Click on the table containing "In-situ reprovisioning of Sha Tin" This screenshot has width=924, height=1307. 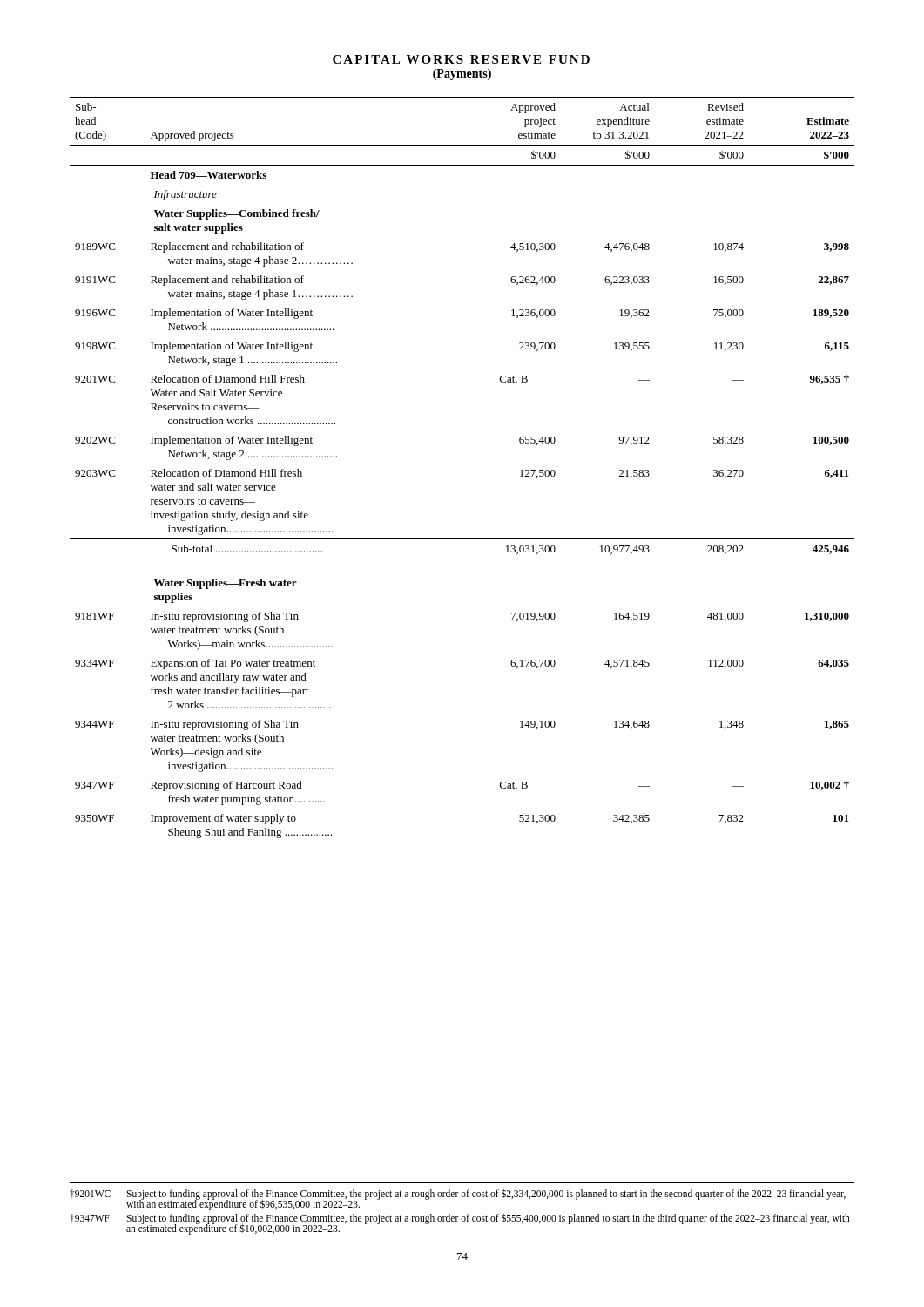tap(462, 469)
